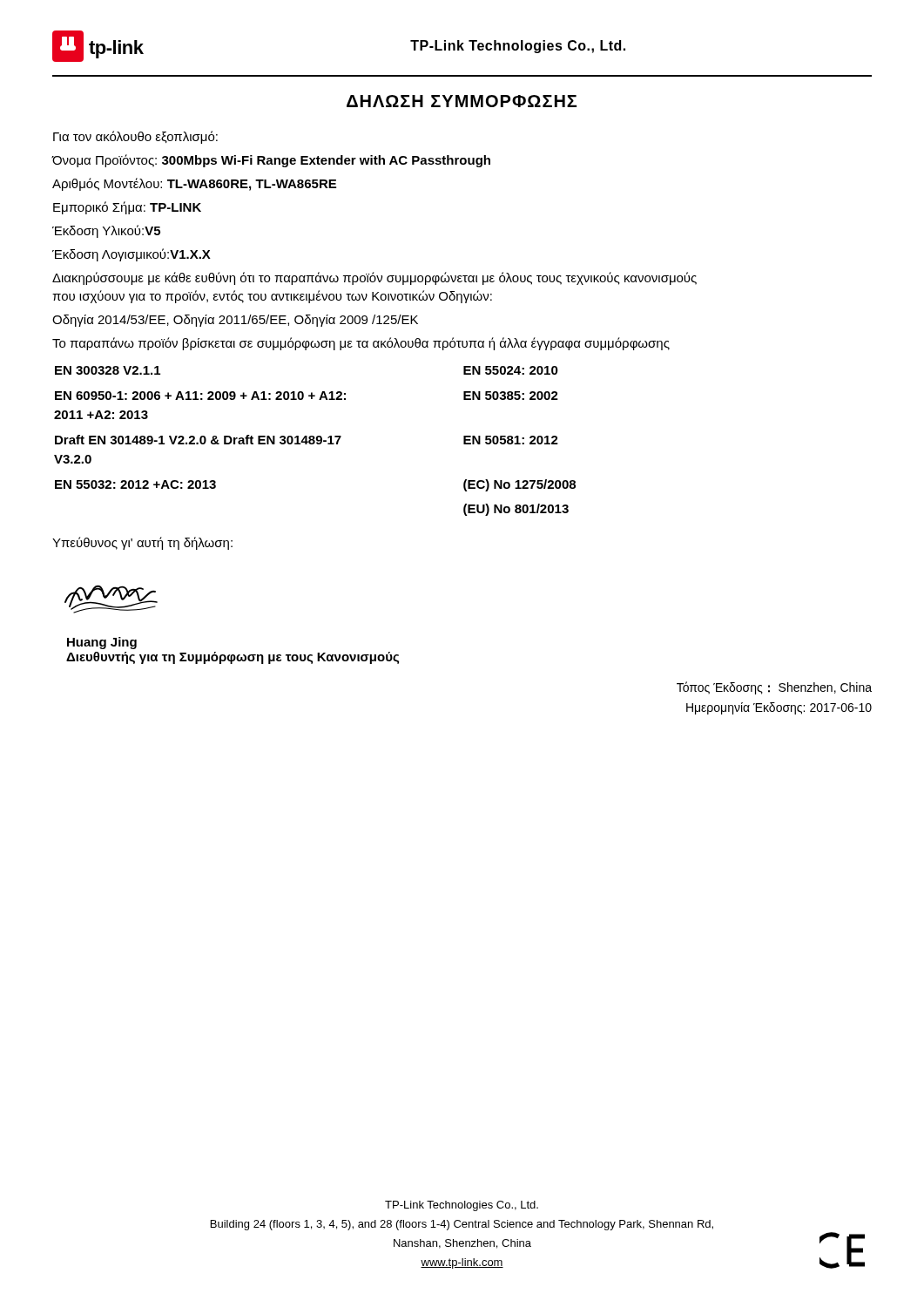The height and width of the screenshot is (1307, 924).
Task: Locate the text "Έκδοση Λογισμικού:V1.X.X"
Action: click(x=131, y=254)
